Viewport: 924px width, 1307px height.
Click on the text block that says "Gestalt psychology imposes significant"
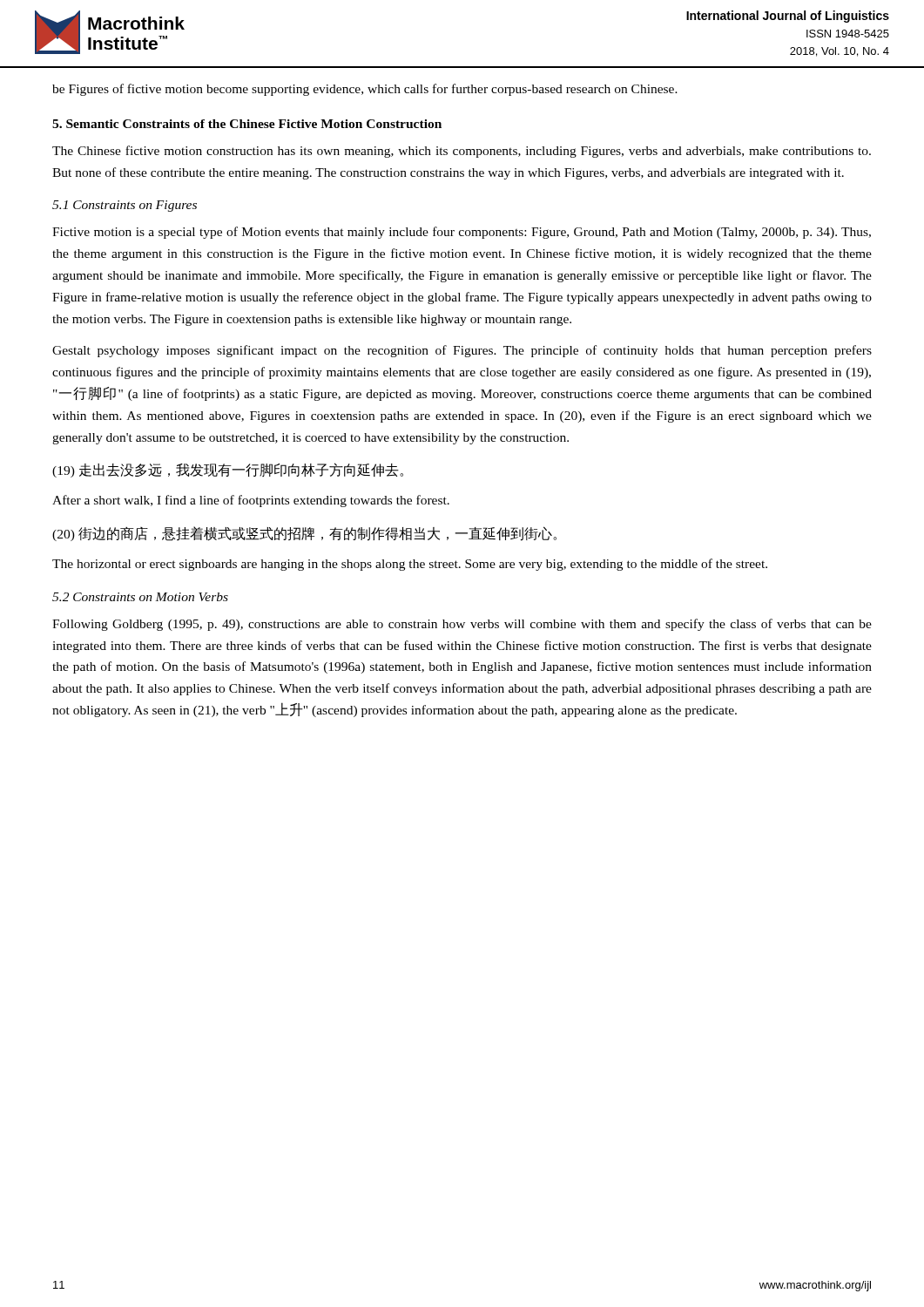point(462,393)
